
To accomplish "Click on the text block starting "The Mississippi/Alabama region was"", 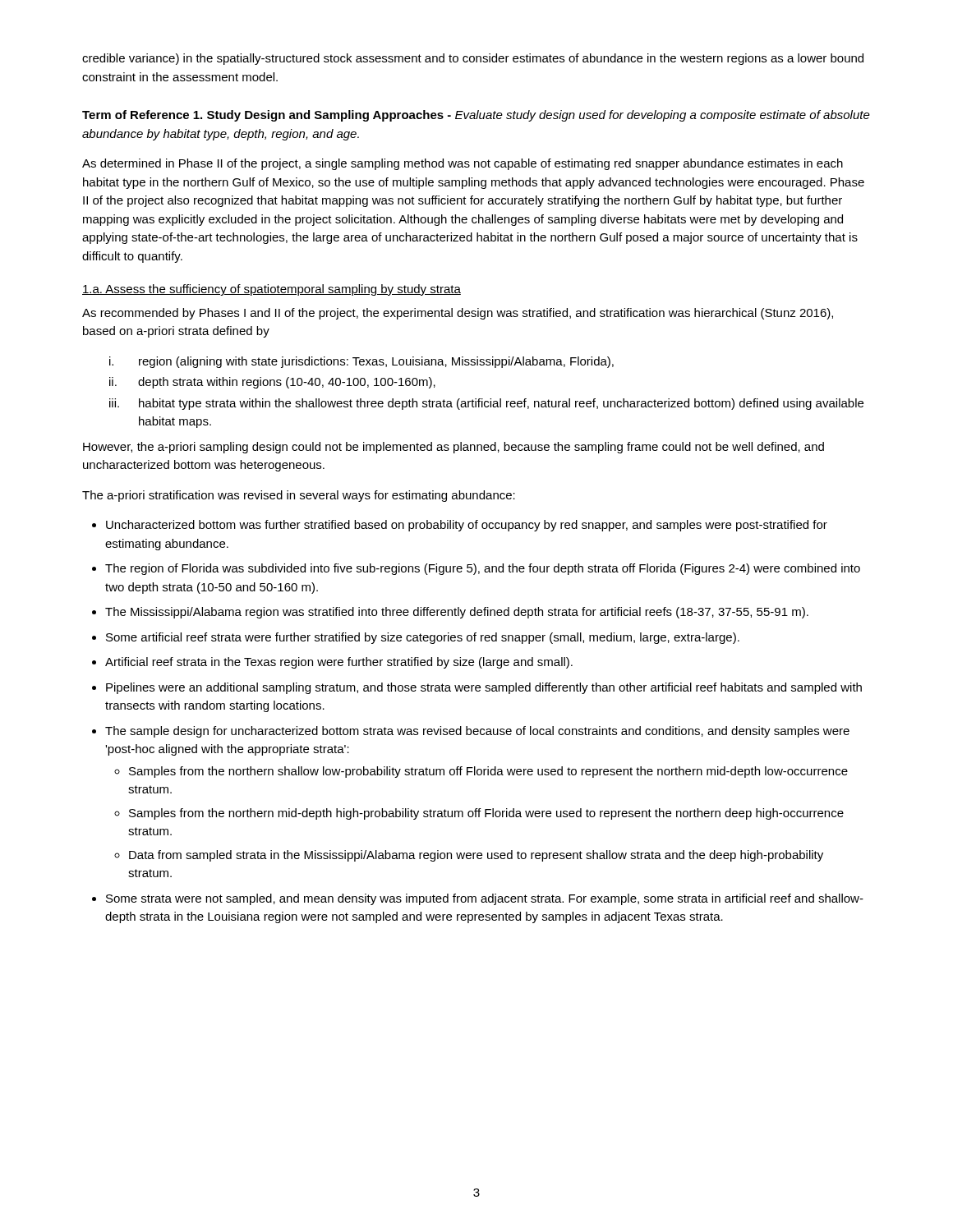I will pos(488,612).
